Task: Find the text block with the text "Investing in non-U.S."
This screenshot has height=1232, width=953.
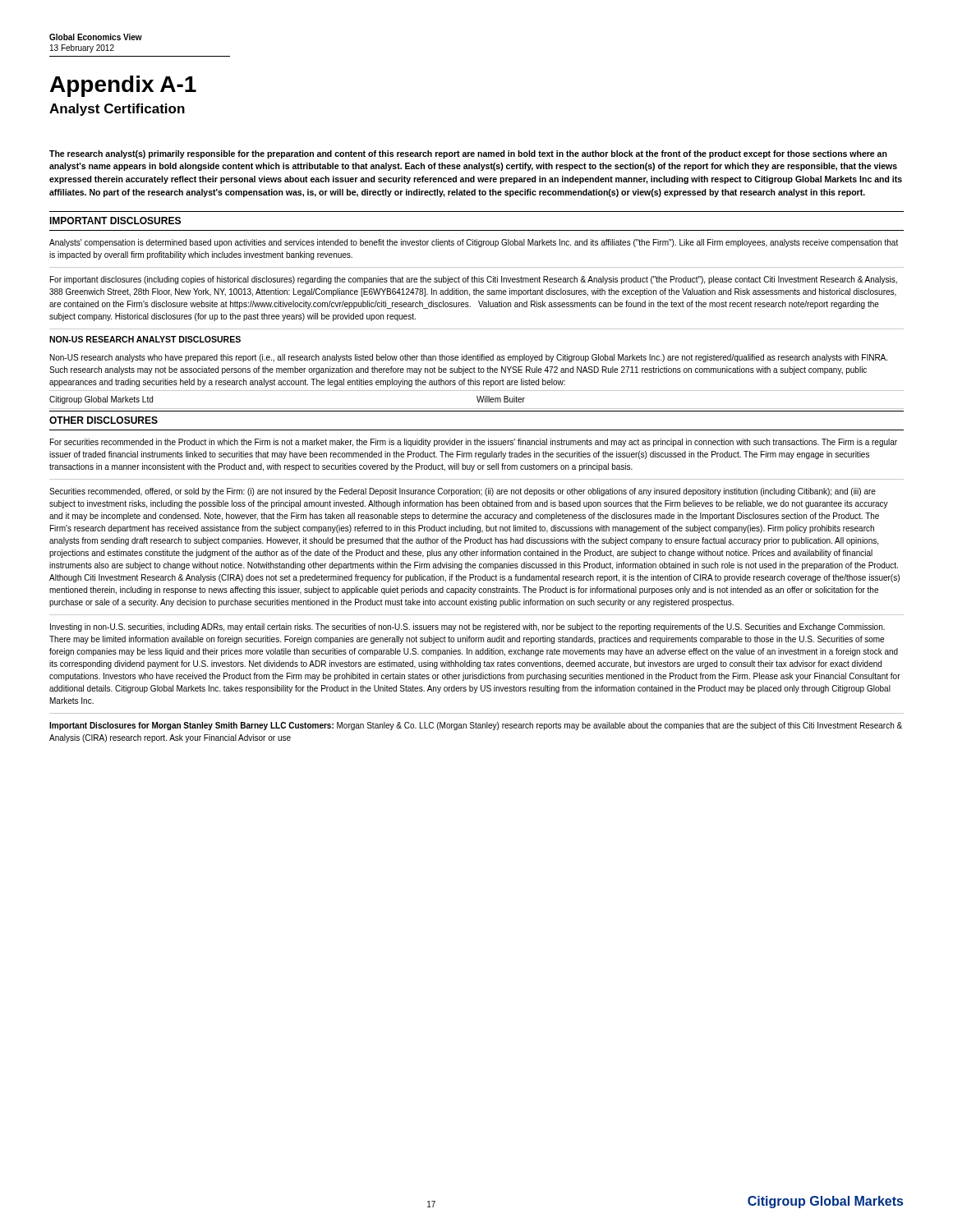Action: point(475,664)
